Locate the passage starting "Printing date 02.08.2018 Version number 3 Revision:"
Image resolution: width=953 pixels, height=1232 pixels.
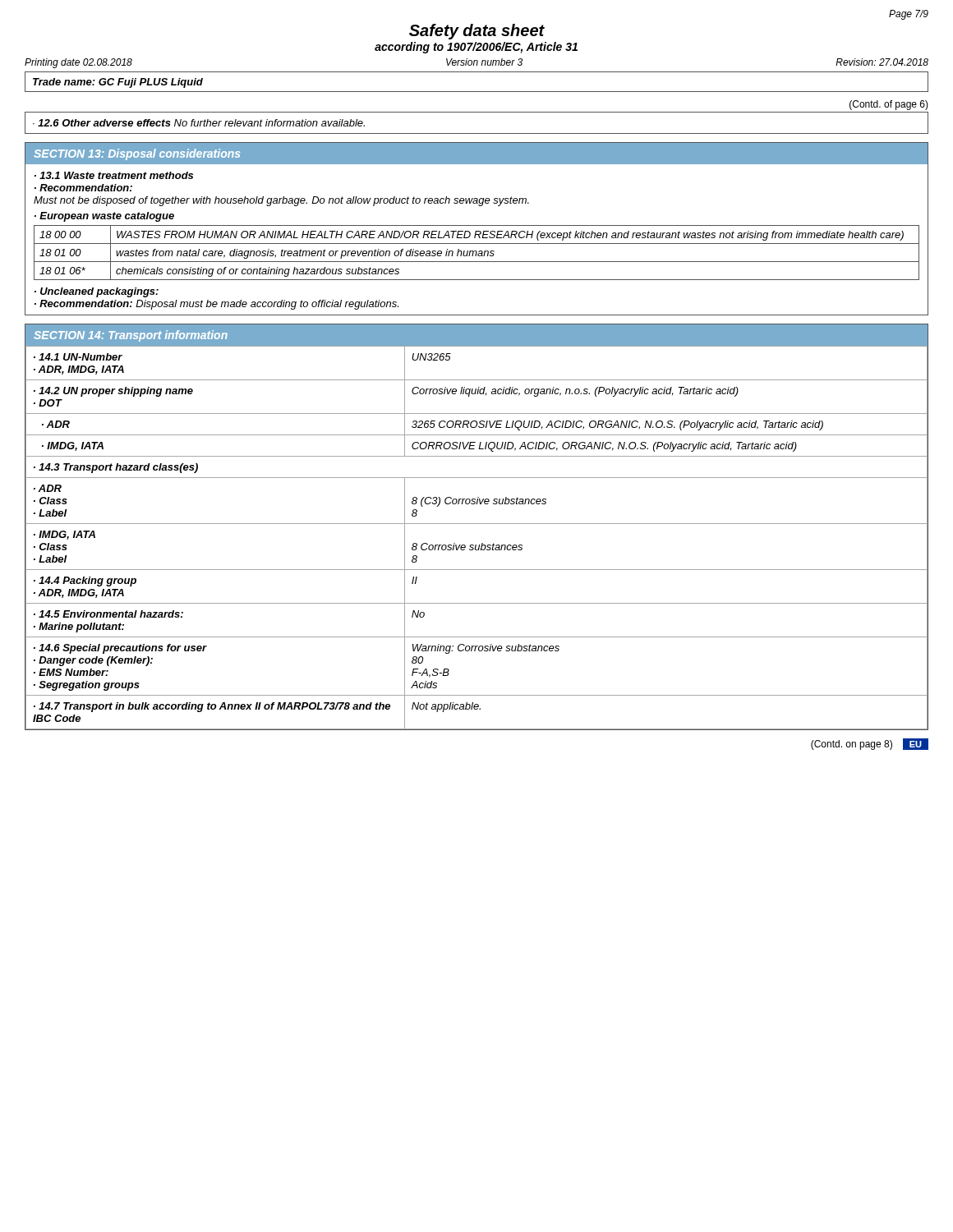[476, 62]
